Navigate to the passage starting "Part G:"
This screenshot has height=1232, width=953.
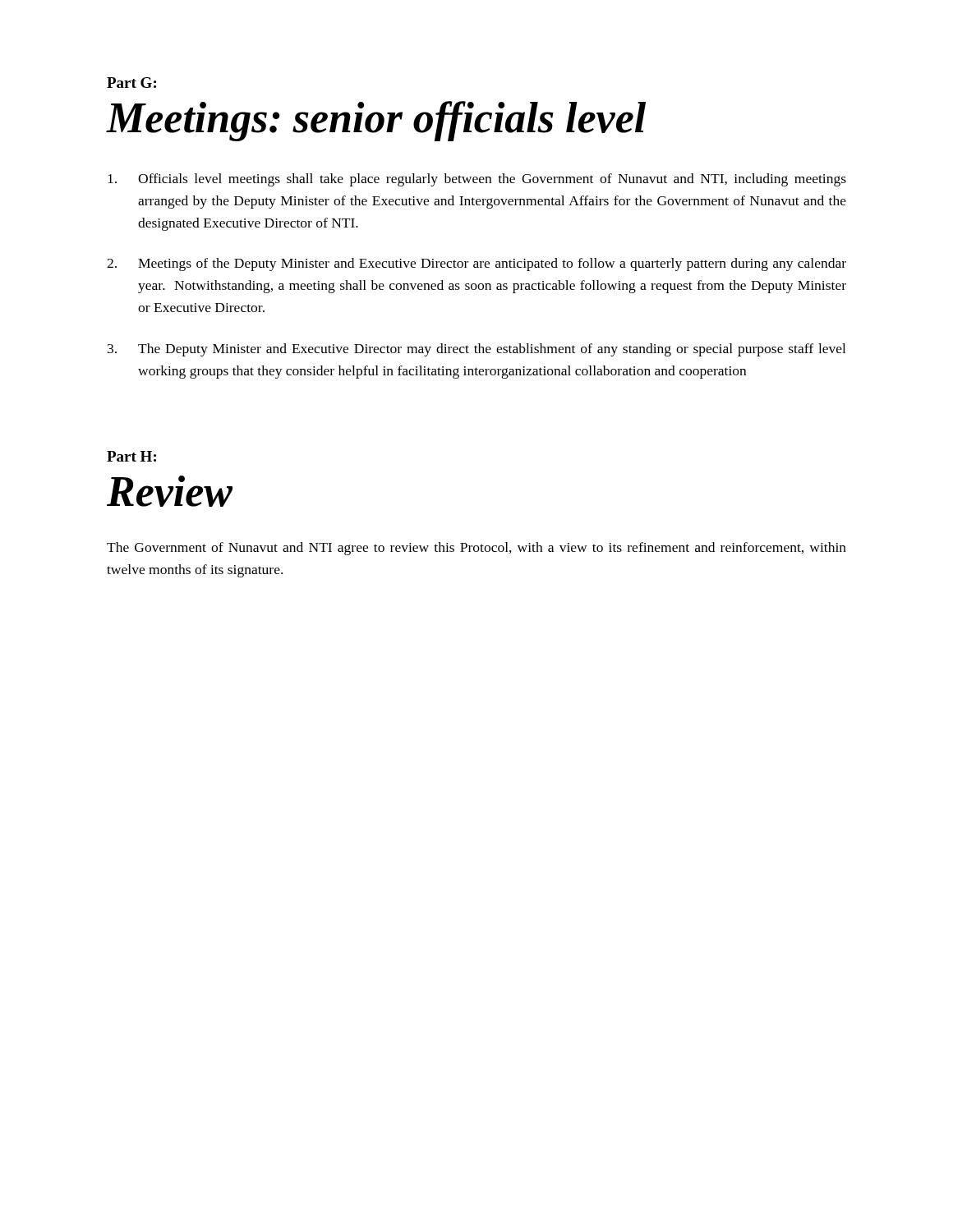point(132,83)
